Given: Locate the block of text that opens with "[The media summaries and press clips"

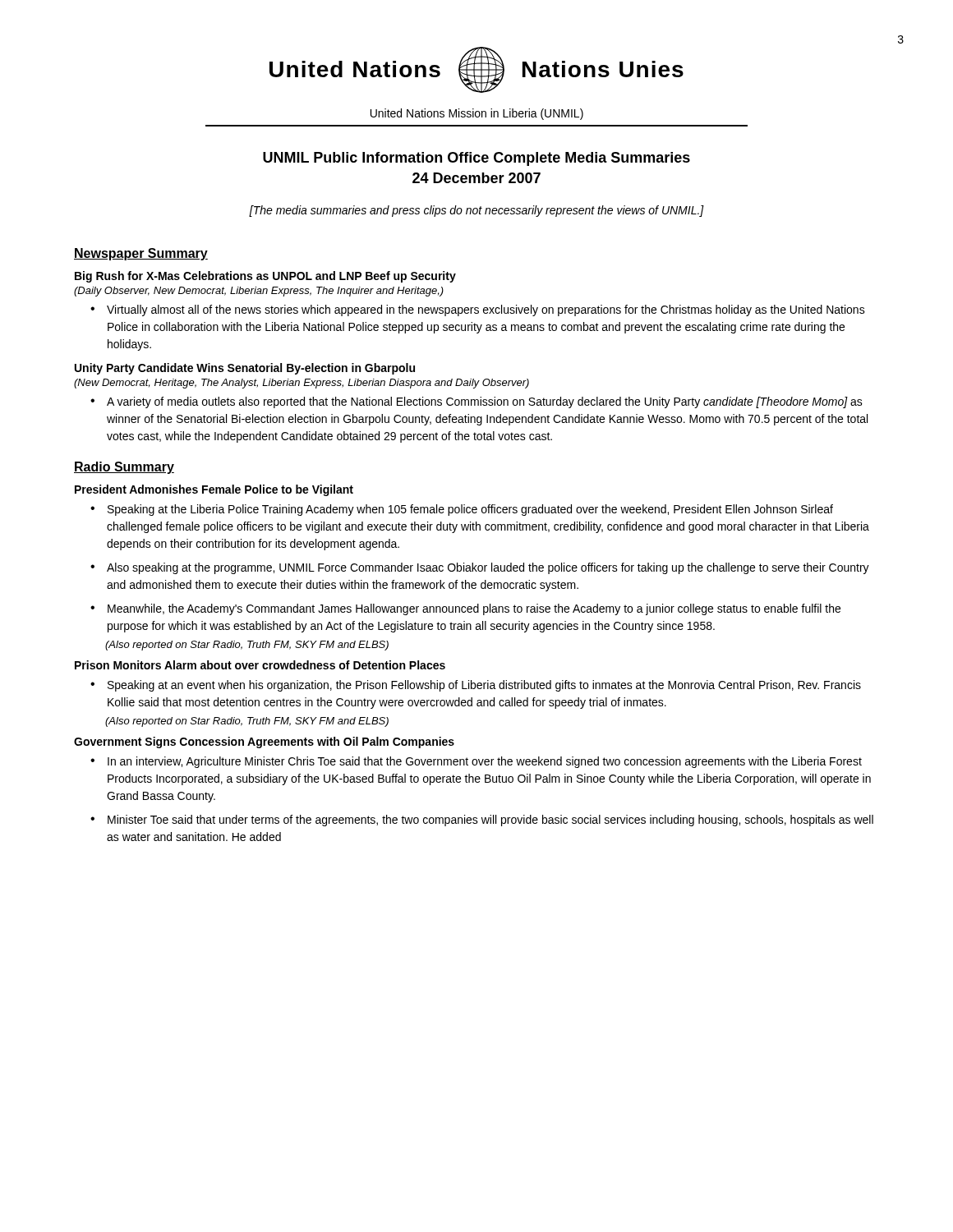Looking at the screenshot, I should pos(476,210).
